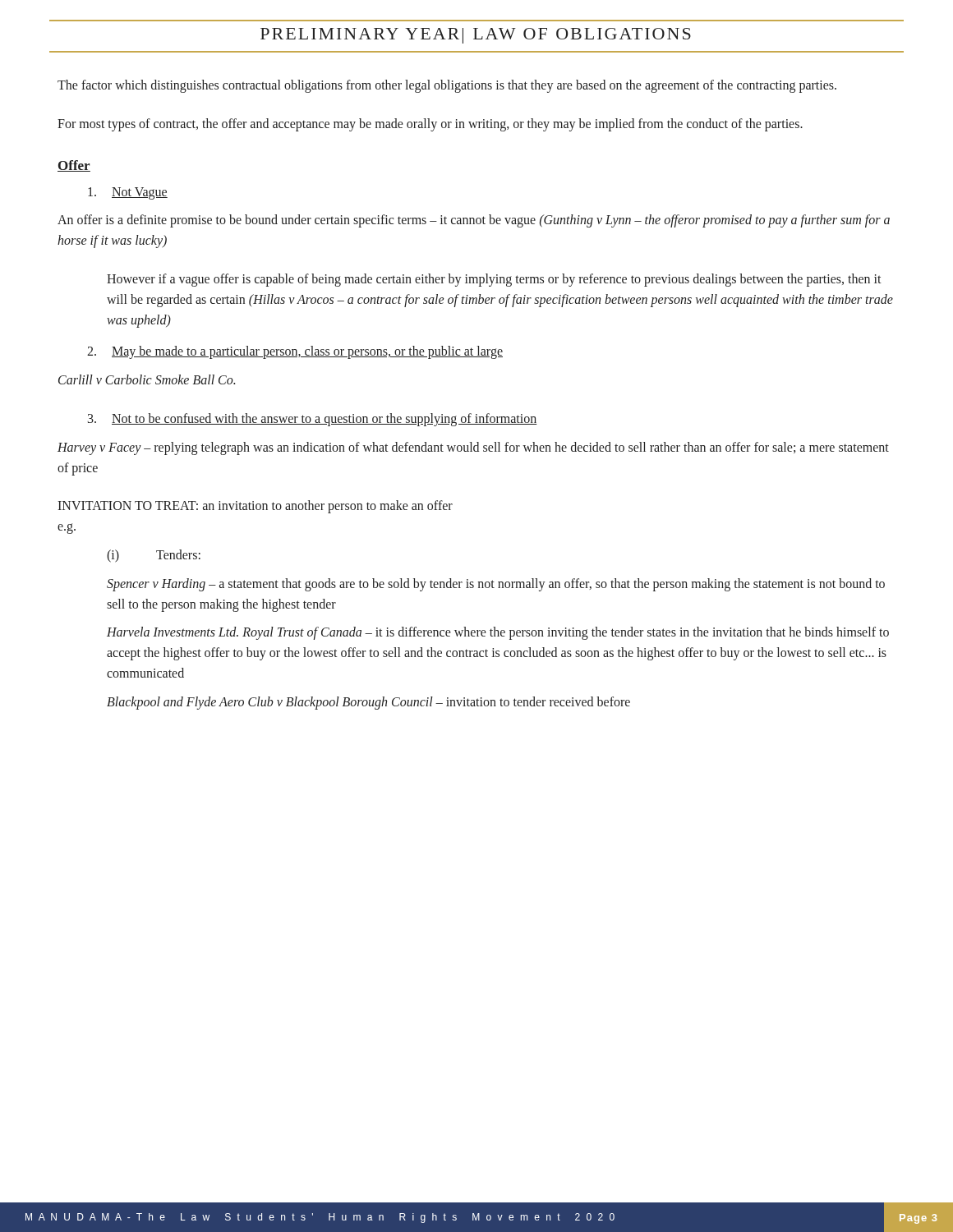
Task: Click on the text block that says "However if a vague offer"
Action: click(x=500, y=299)
